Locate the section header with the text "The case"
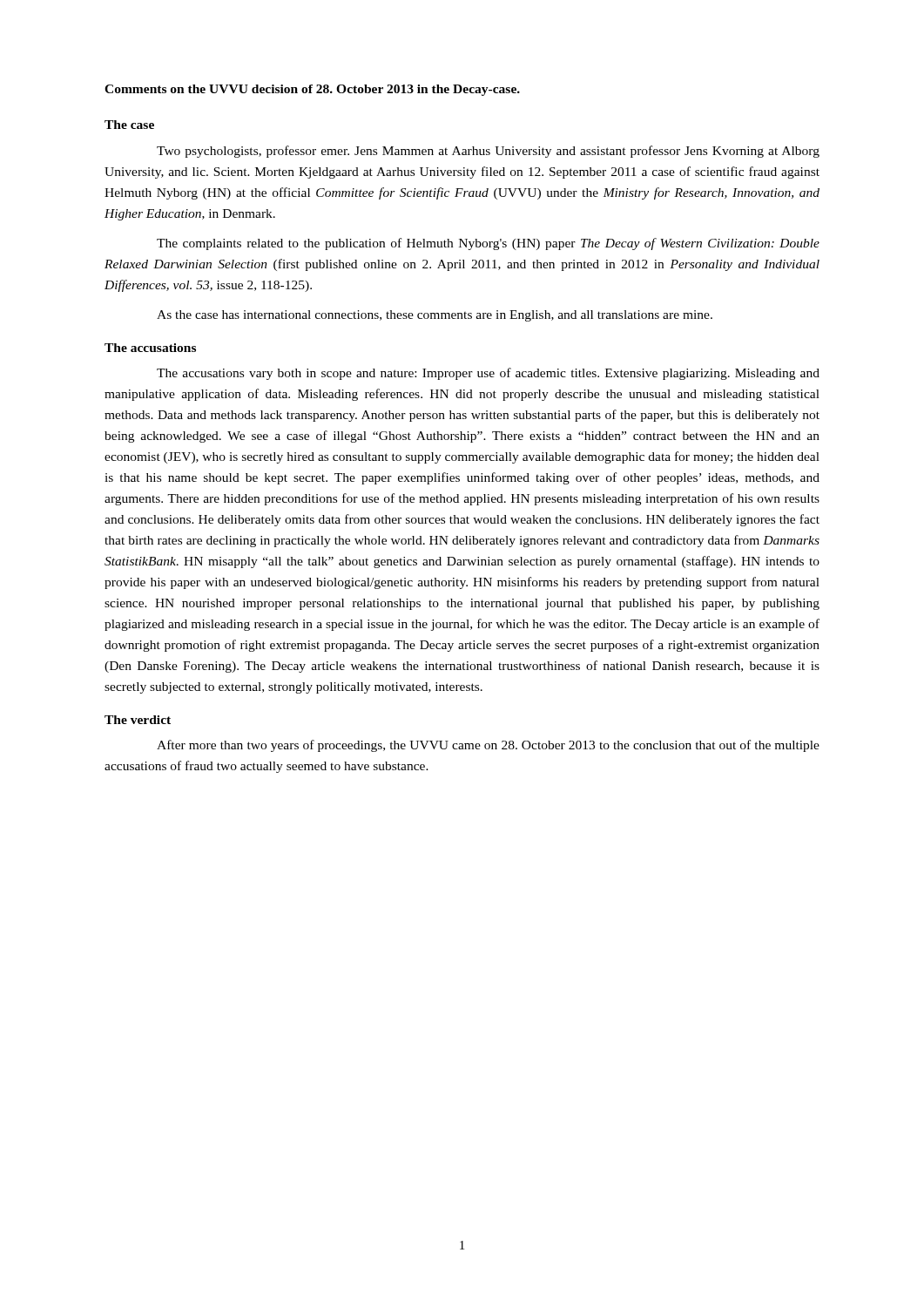The width and height of the screenshot is (924, 1307). (x=129, y=124)
